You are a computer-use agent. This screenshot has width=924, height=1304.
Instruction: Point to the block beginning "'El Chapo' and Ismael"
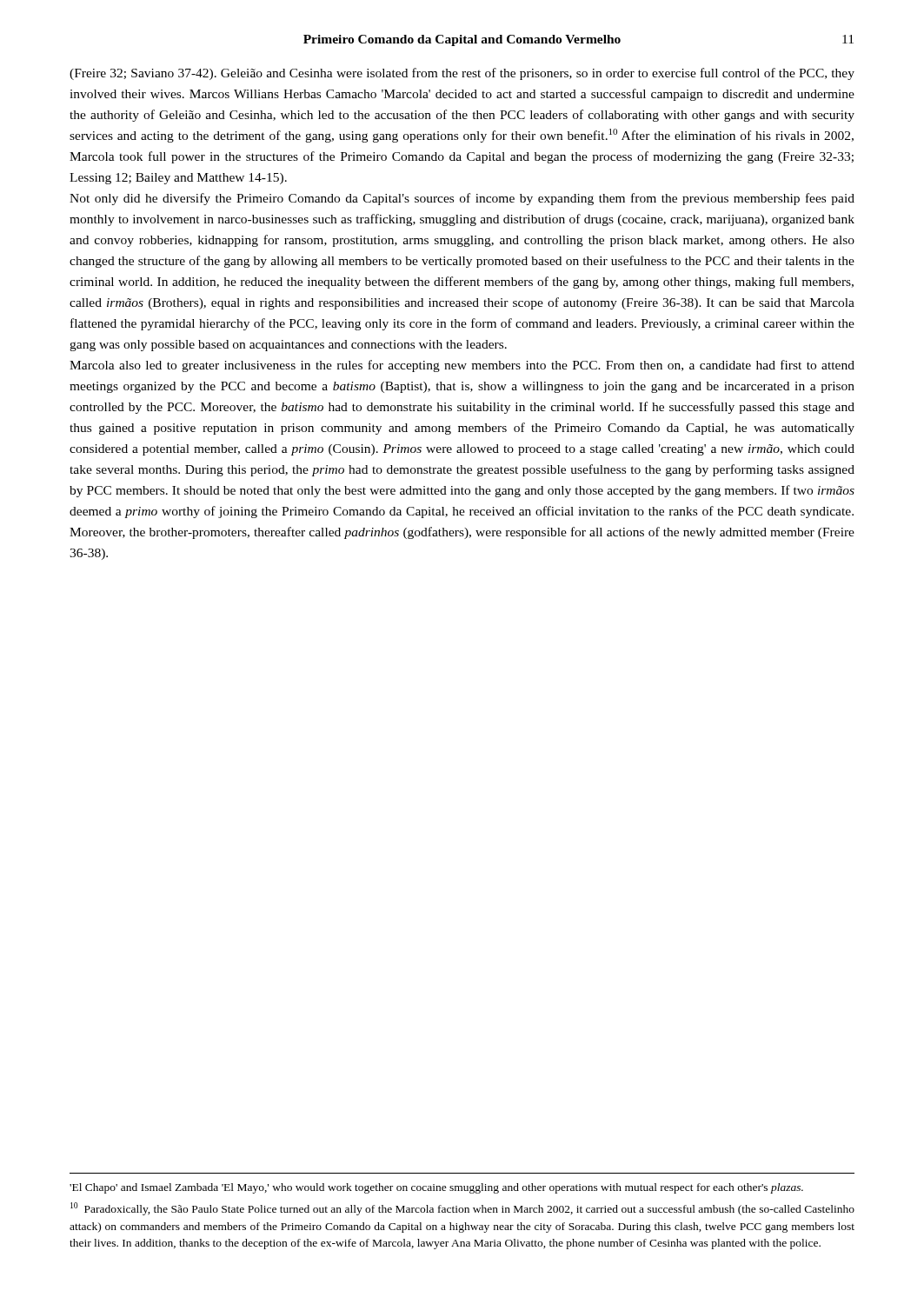pyautogui.click(x=462, y=1187)
